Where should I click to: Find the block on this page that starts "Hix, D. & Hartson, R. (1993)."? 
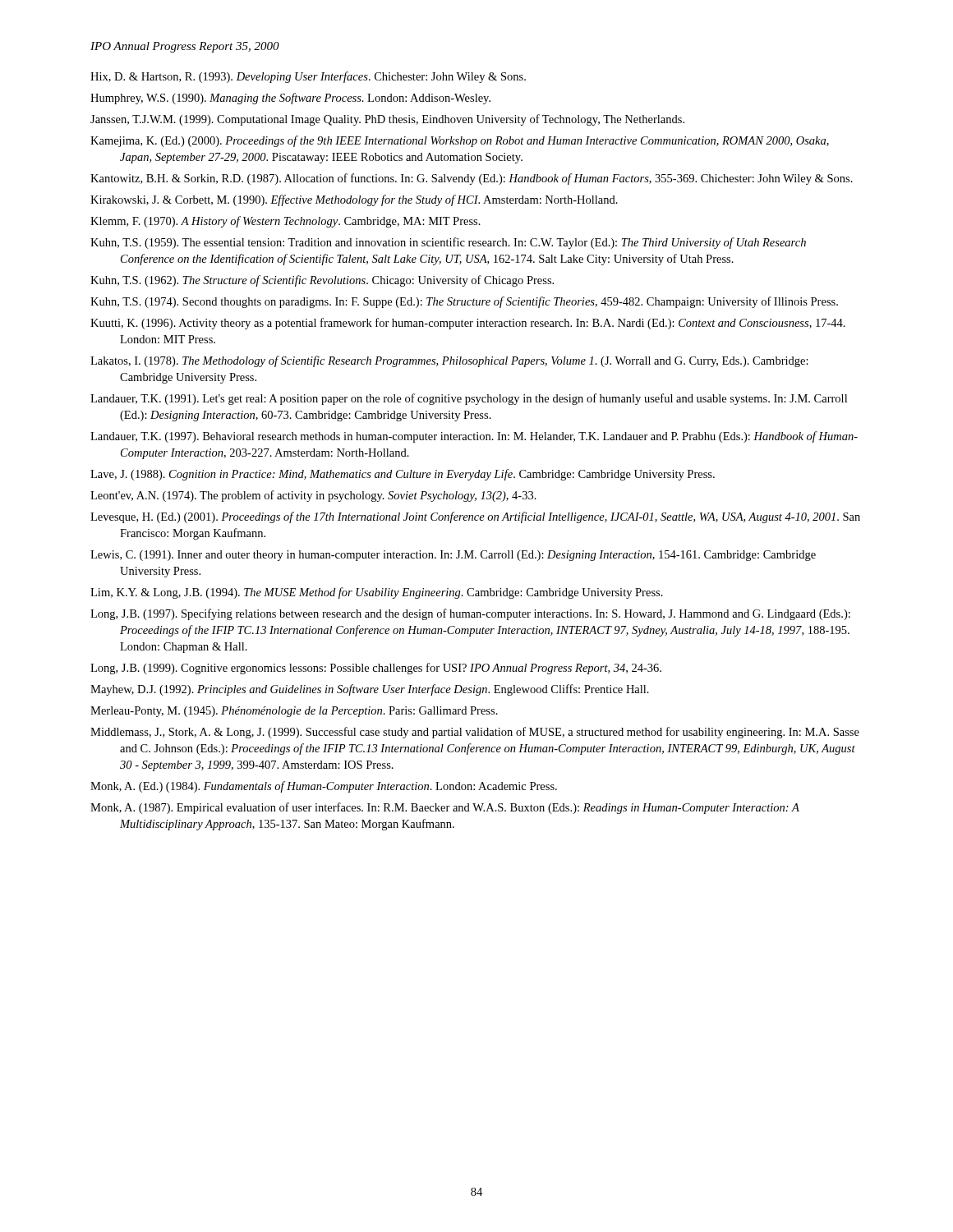(308, 76)
